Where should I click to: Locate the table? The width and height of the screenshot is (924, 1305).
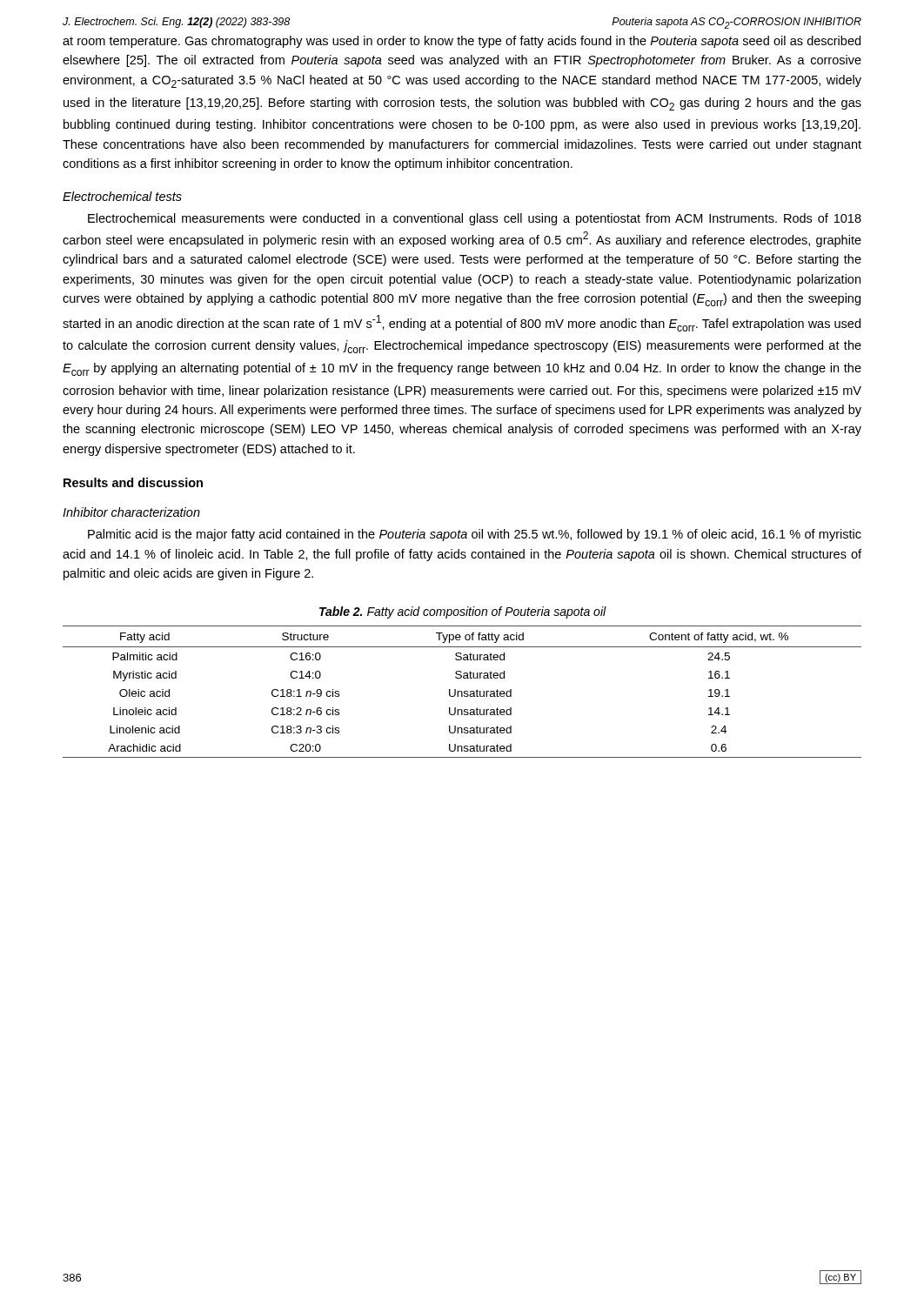[462, 691]
